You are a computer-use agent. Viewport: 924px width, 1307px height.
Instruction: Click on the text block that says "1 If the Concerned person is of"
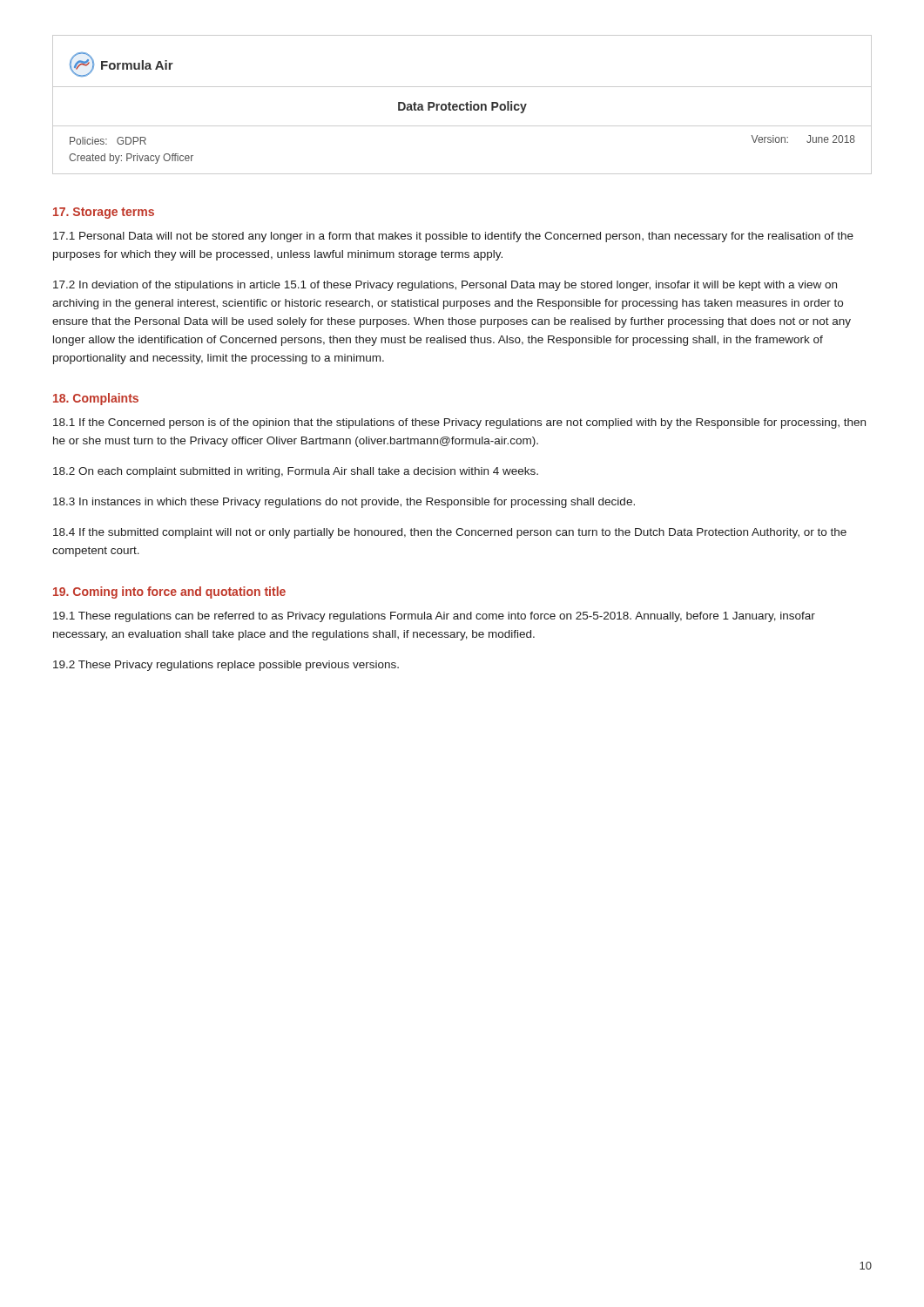pyautogui.click(x=459, y=432)
